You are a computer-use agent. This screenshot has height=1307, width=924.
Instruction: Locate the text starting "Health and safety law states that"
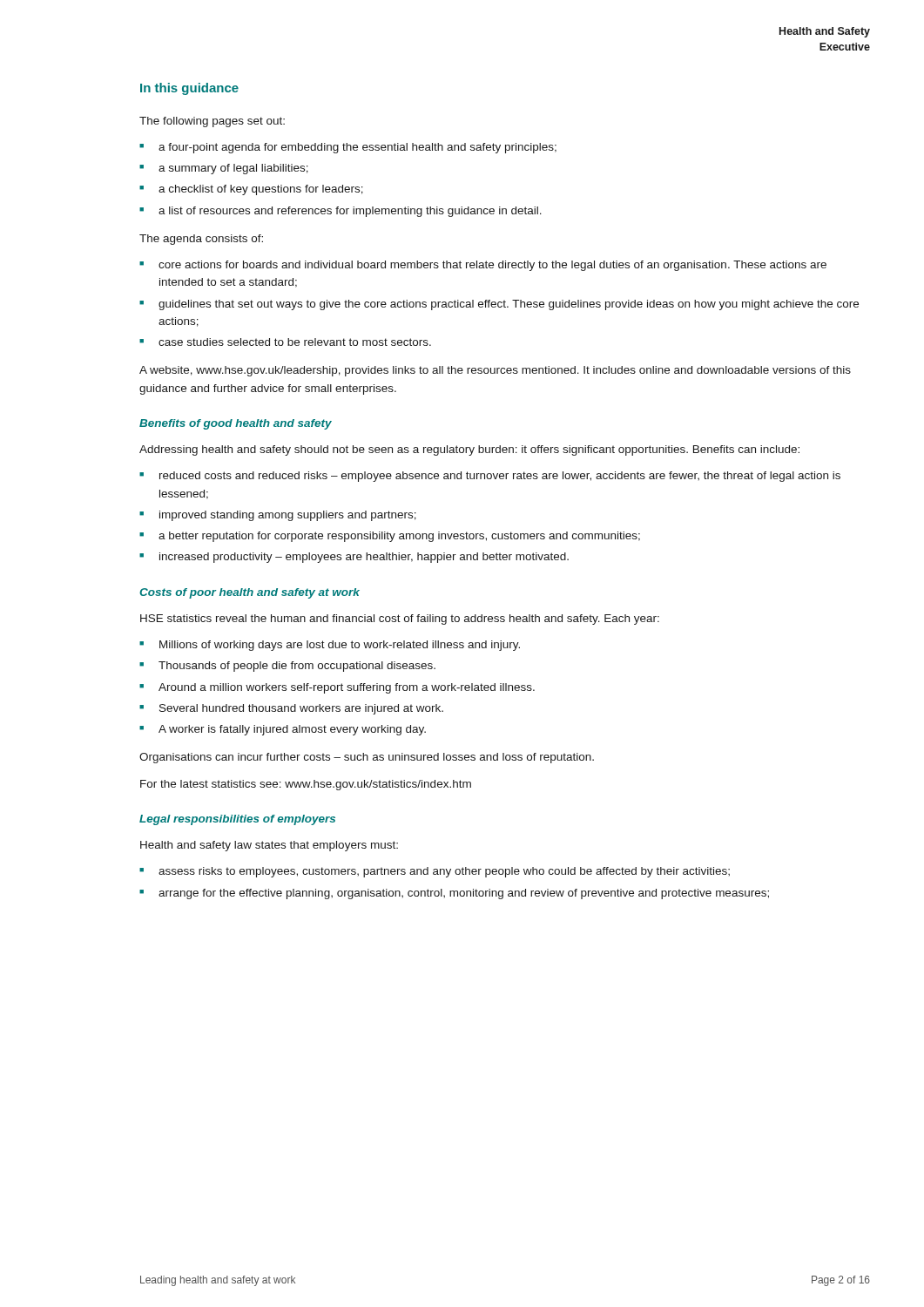tap(269, 846)
